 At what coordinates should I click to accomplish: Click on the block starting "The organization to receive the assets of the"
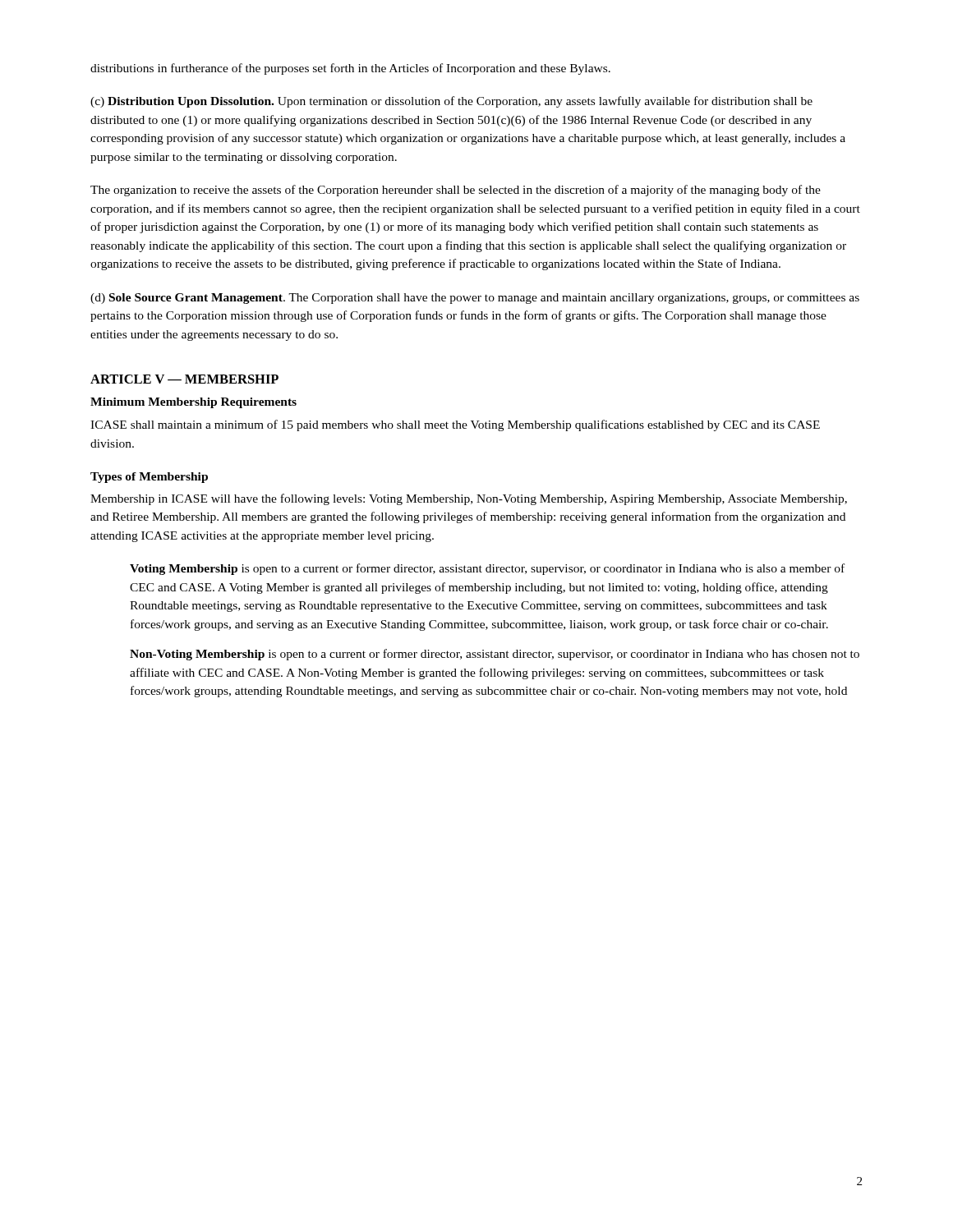[475, 227]
